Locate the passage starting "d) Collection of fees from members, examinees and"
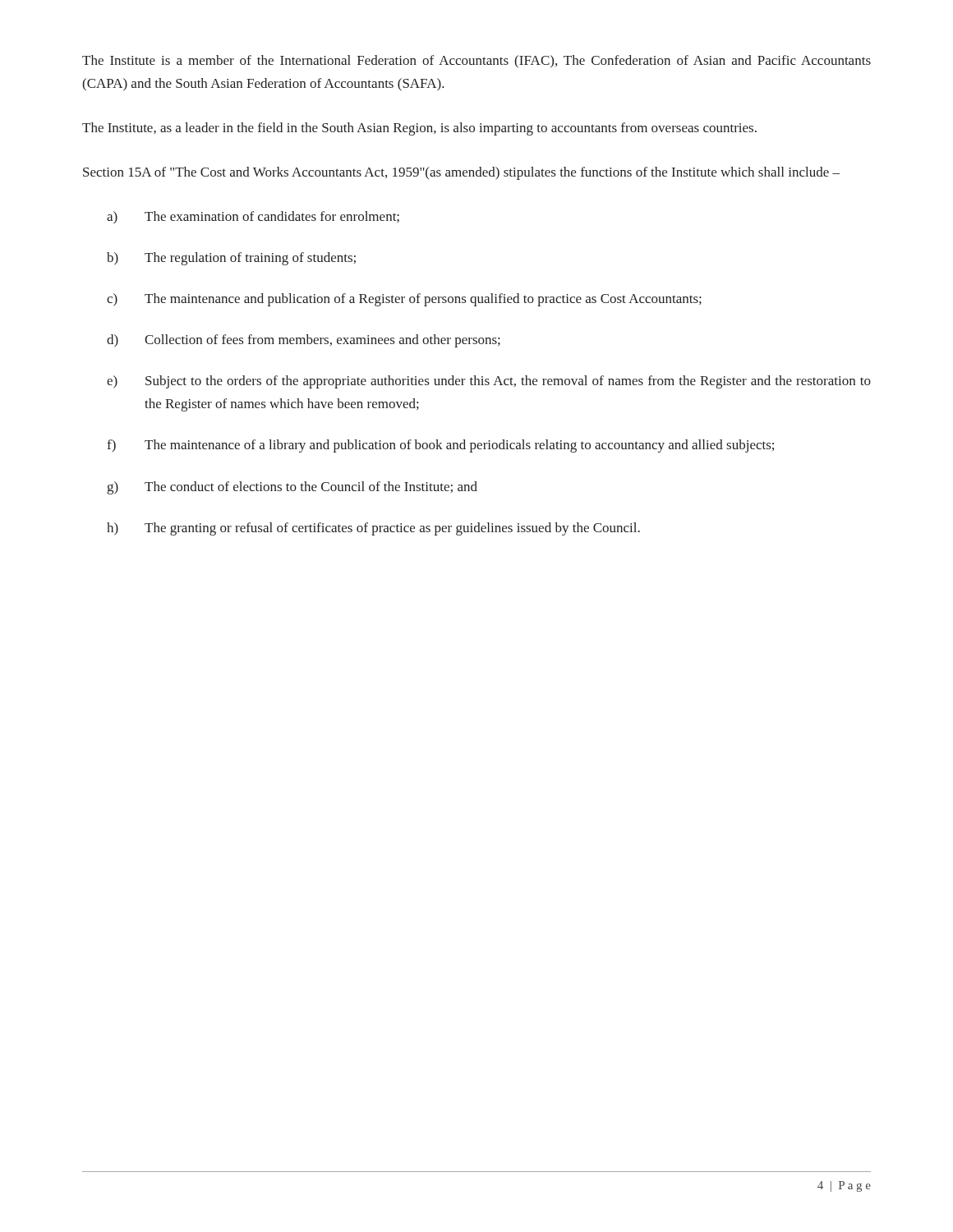 (476, 340)
